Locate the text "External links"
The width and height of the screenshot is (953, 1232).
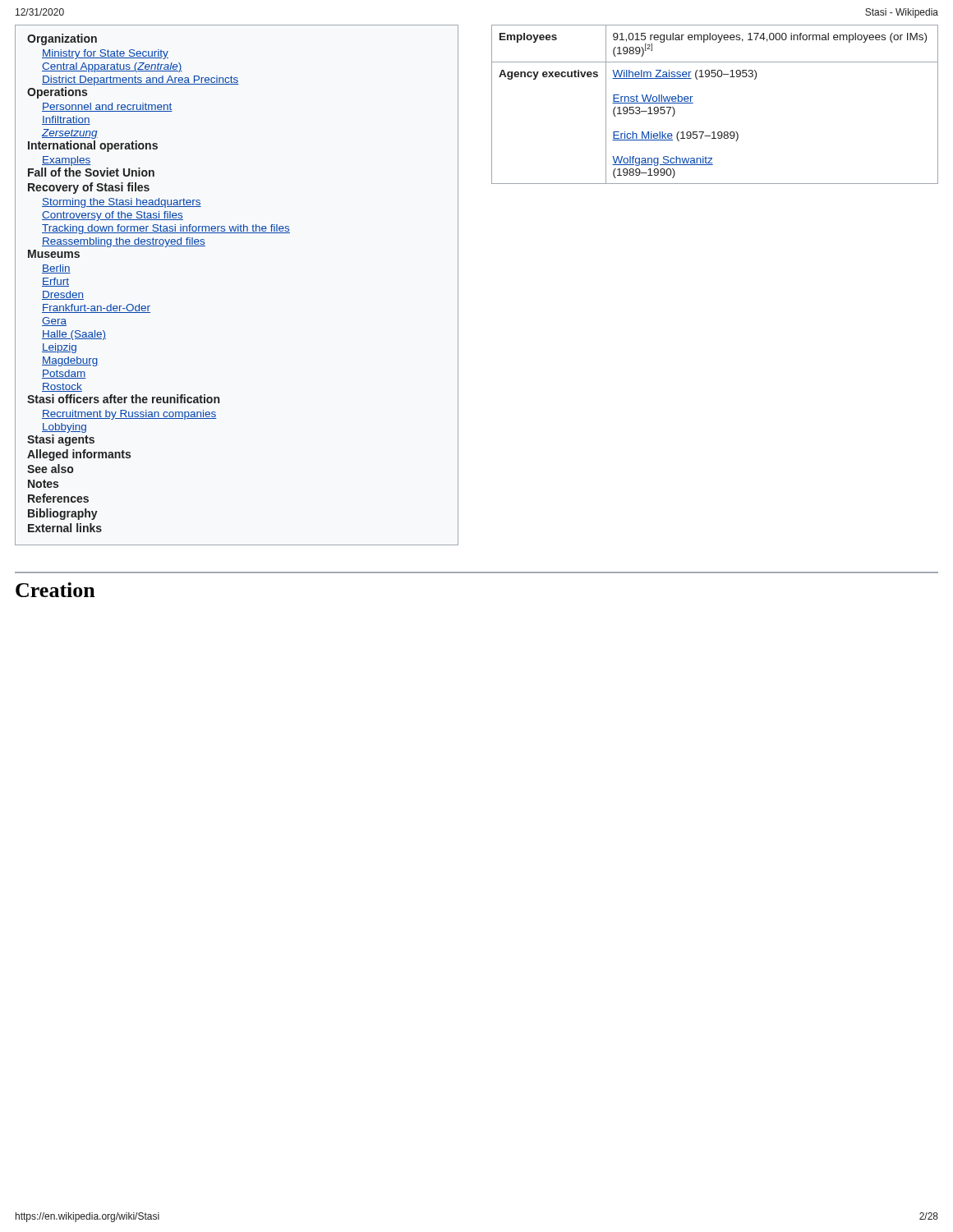65,528
